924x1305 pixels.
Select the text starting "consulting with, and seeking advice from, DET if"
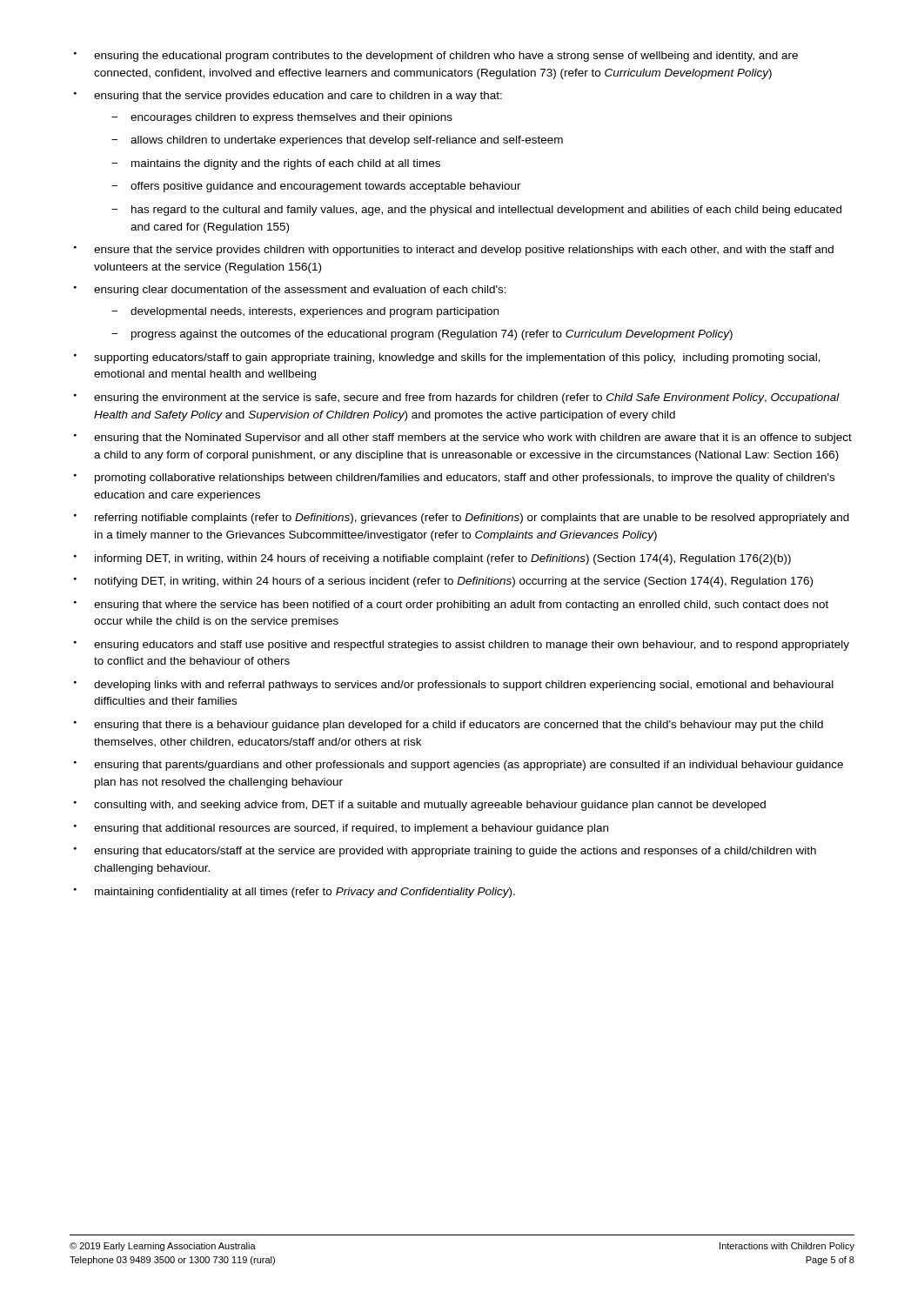coord(430,805)
